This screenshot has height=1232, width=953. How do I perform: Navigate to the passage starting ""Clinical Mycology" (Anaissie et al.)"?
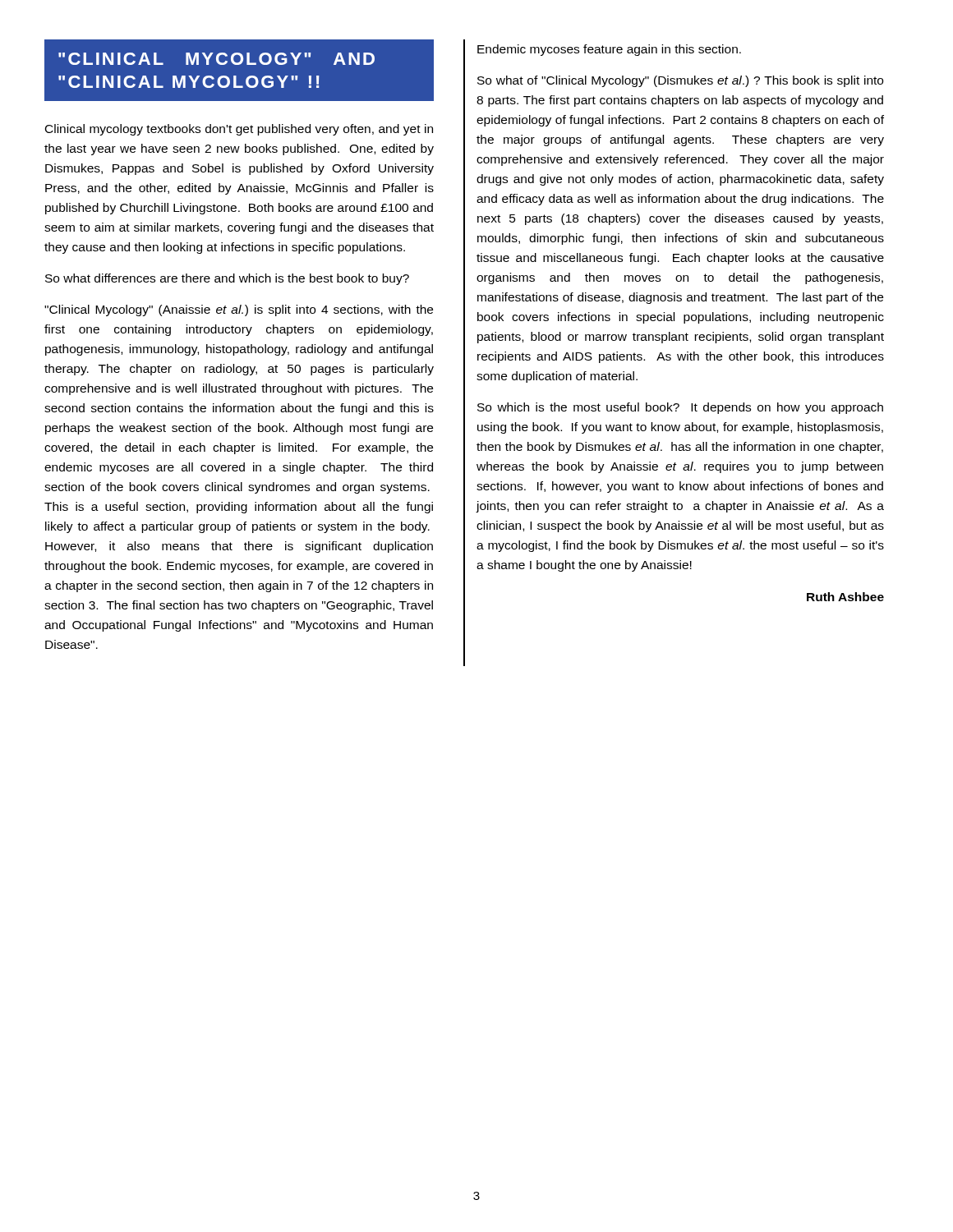(239, 477)
